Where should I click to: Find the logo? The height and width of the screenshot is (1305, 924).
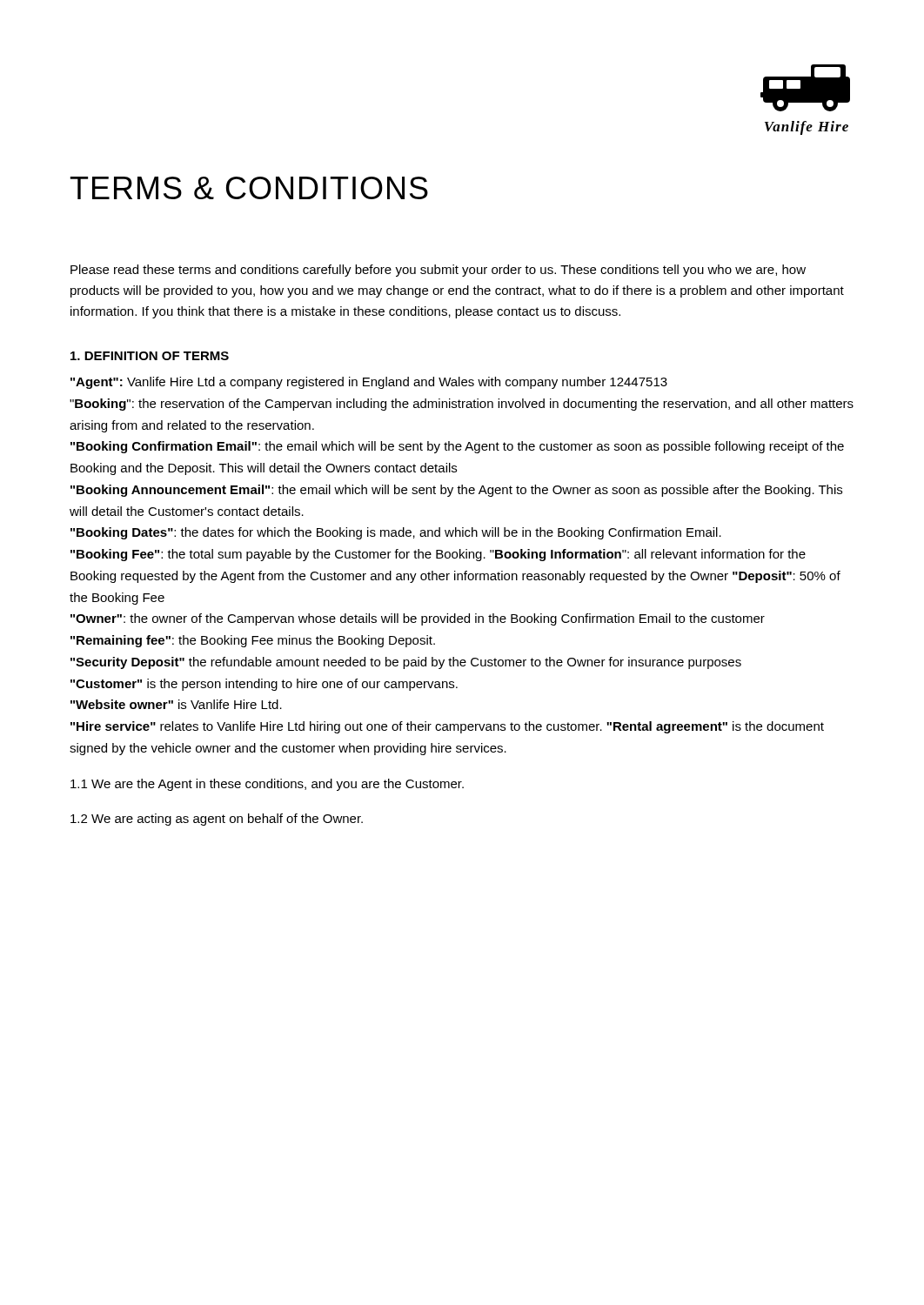(x=807, y=94)
